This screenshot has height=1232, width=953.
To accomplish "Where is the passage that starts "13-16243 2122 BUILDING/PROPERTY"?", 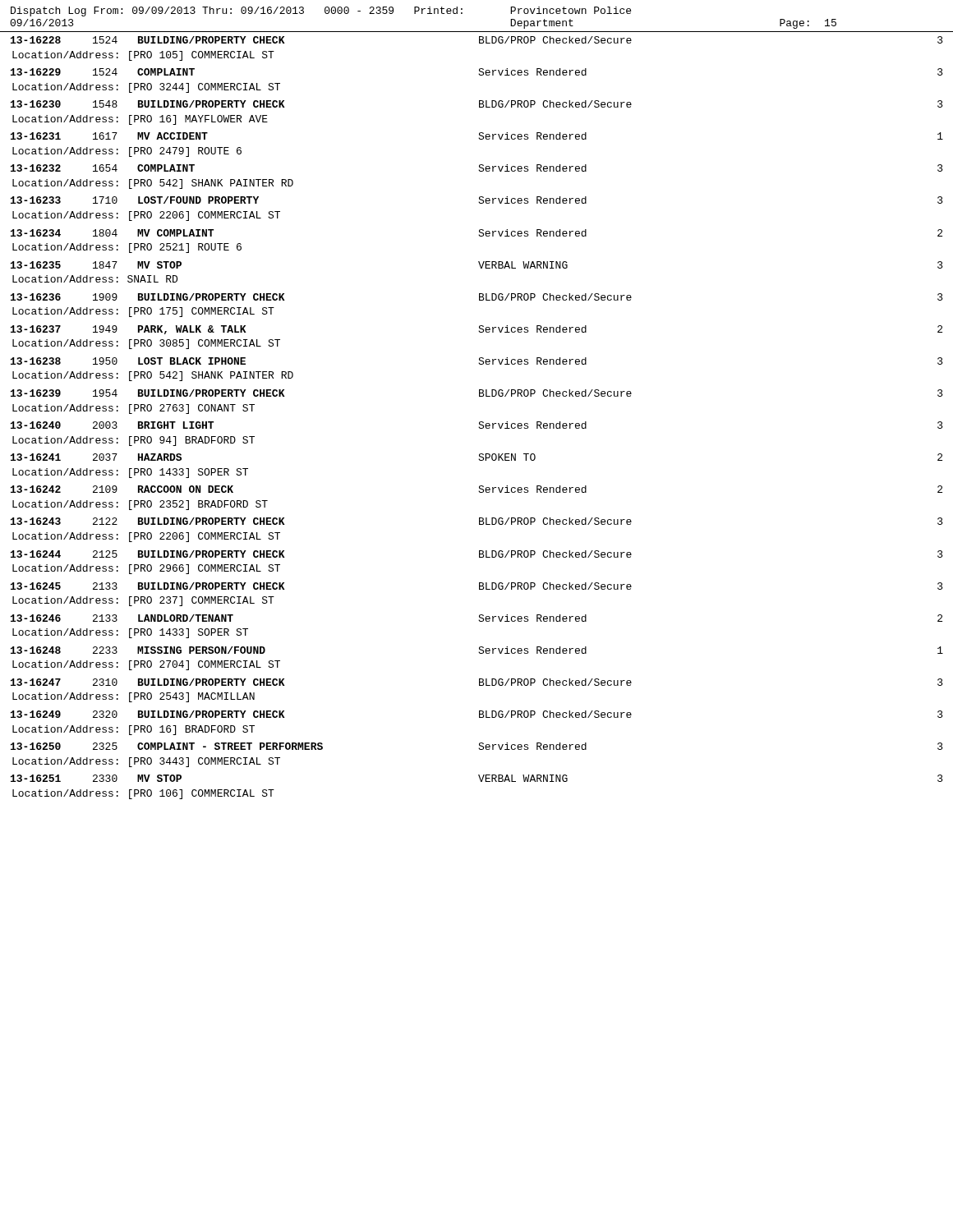I will [476, 530].
